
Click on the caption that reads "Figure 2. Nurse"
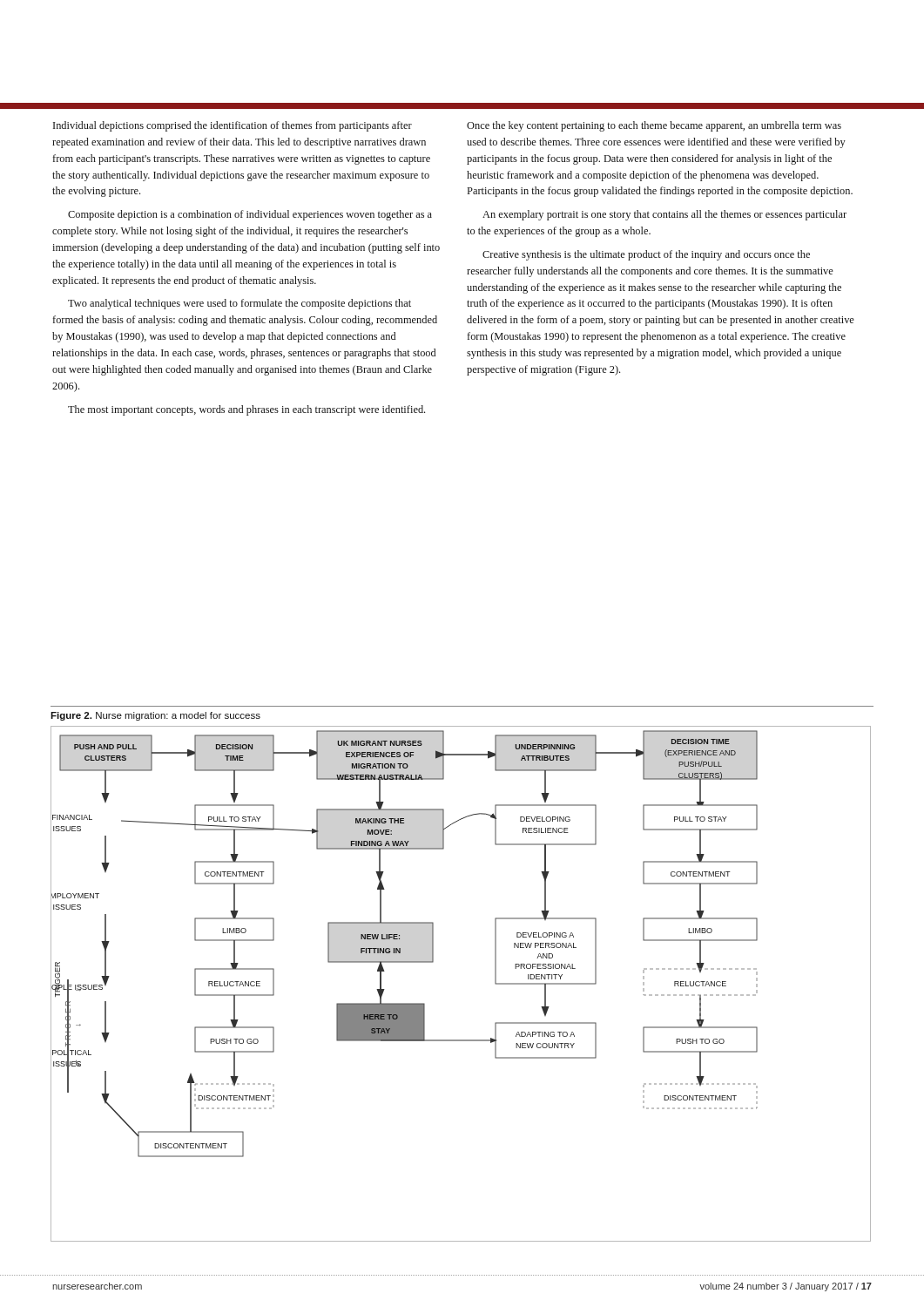pyautogui.click(x=155, y=715)
